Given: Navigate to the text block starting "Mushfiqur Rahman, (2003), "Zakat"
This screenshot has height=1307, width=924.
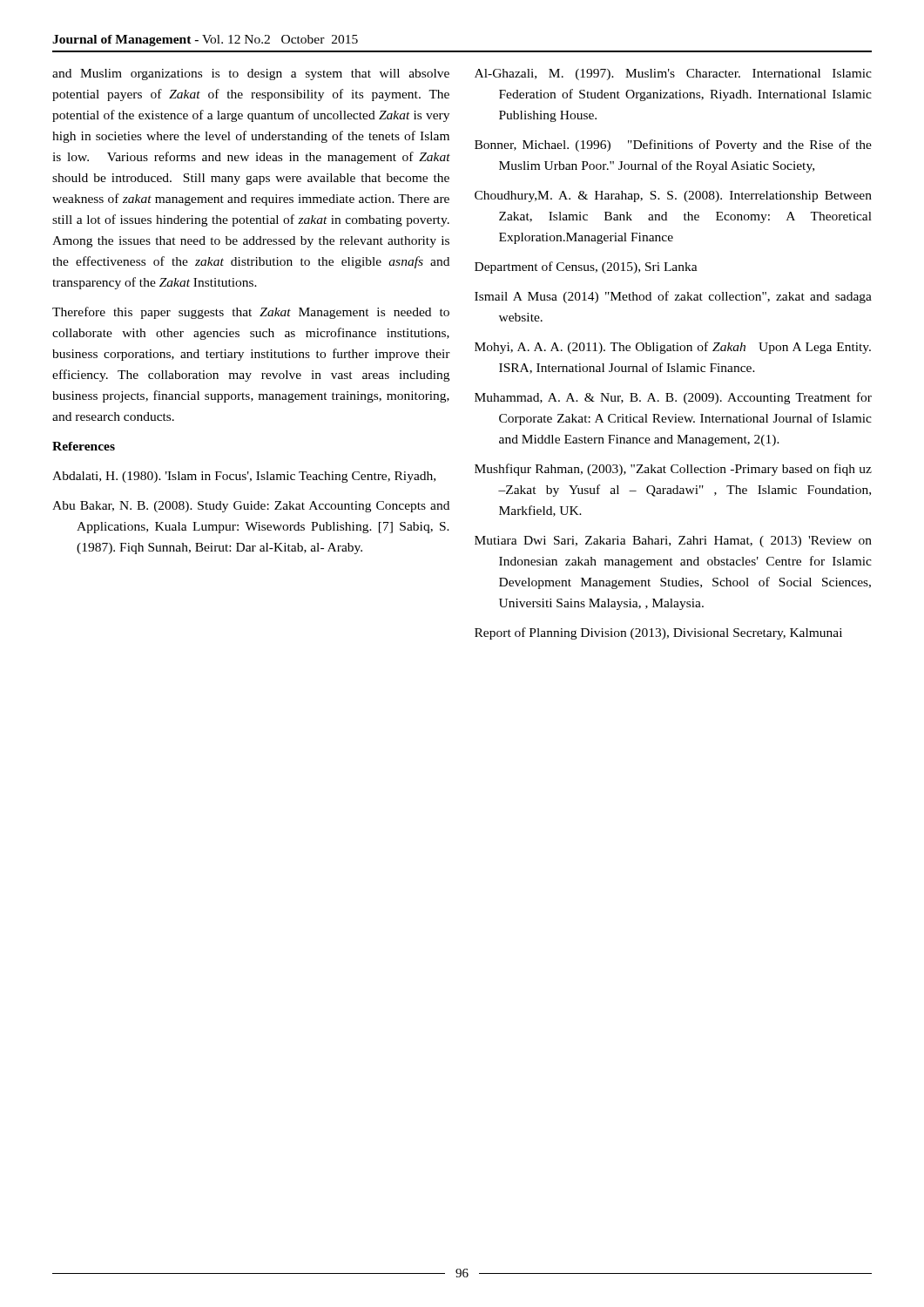Looking at the screenshot, I should pos(673,490).
